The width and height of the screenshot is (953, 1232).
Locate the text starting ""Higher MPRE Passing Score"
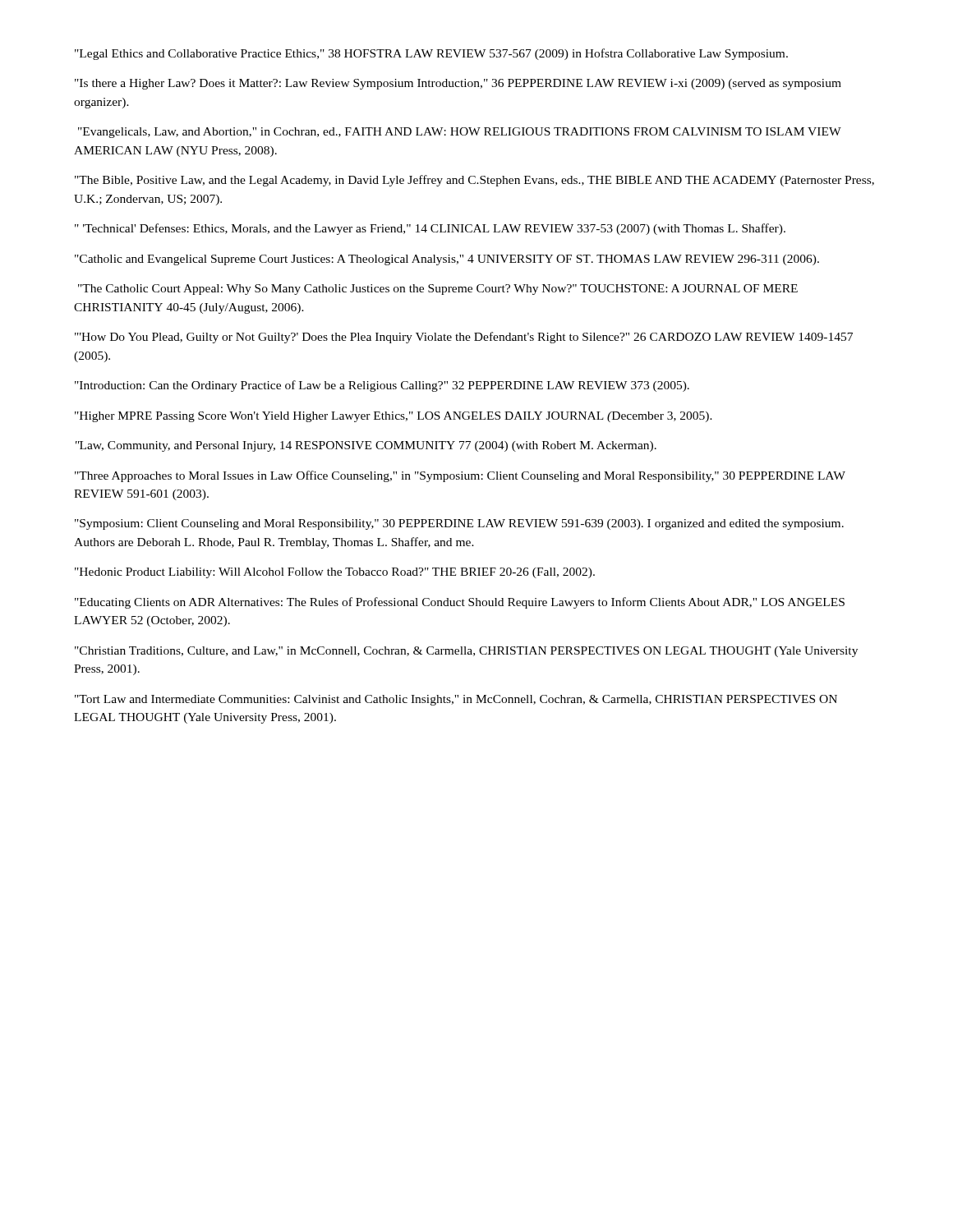(393, 415)
